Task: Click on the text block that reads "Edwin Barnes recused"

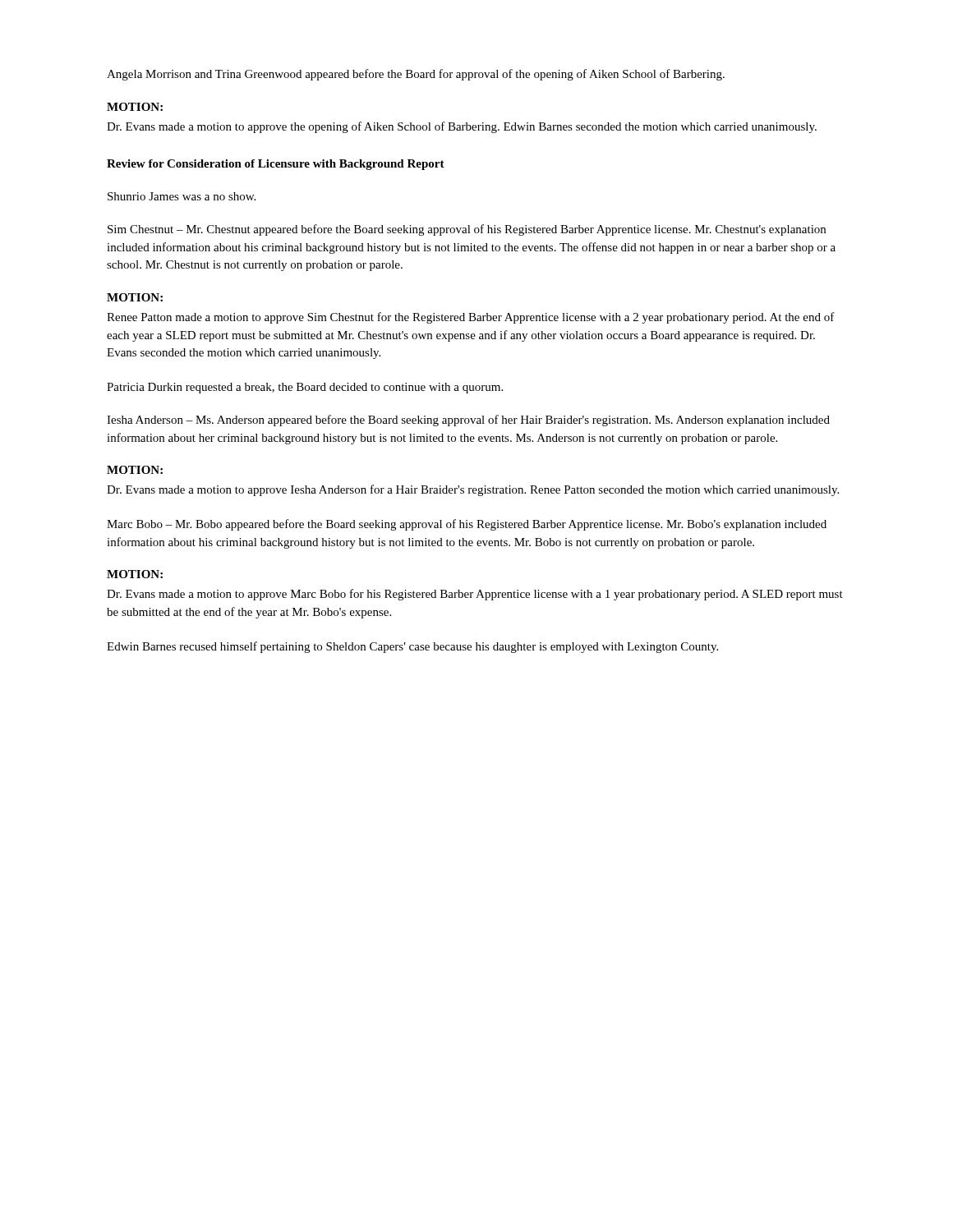Action: coord(476,647)
